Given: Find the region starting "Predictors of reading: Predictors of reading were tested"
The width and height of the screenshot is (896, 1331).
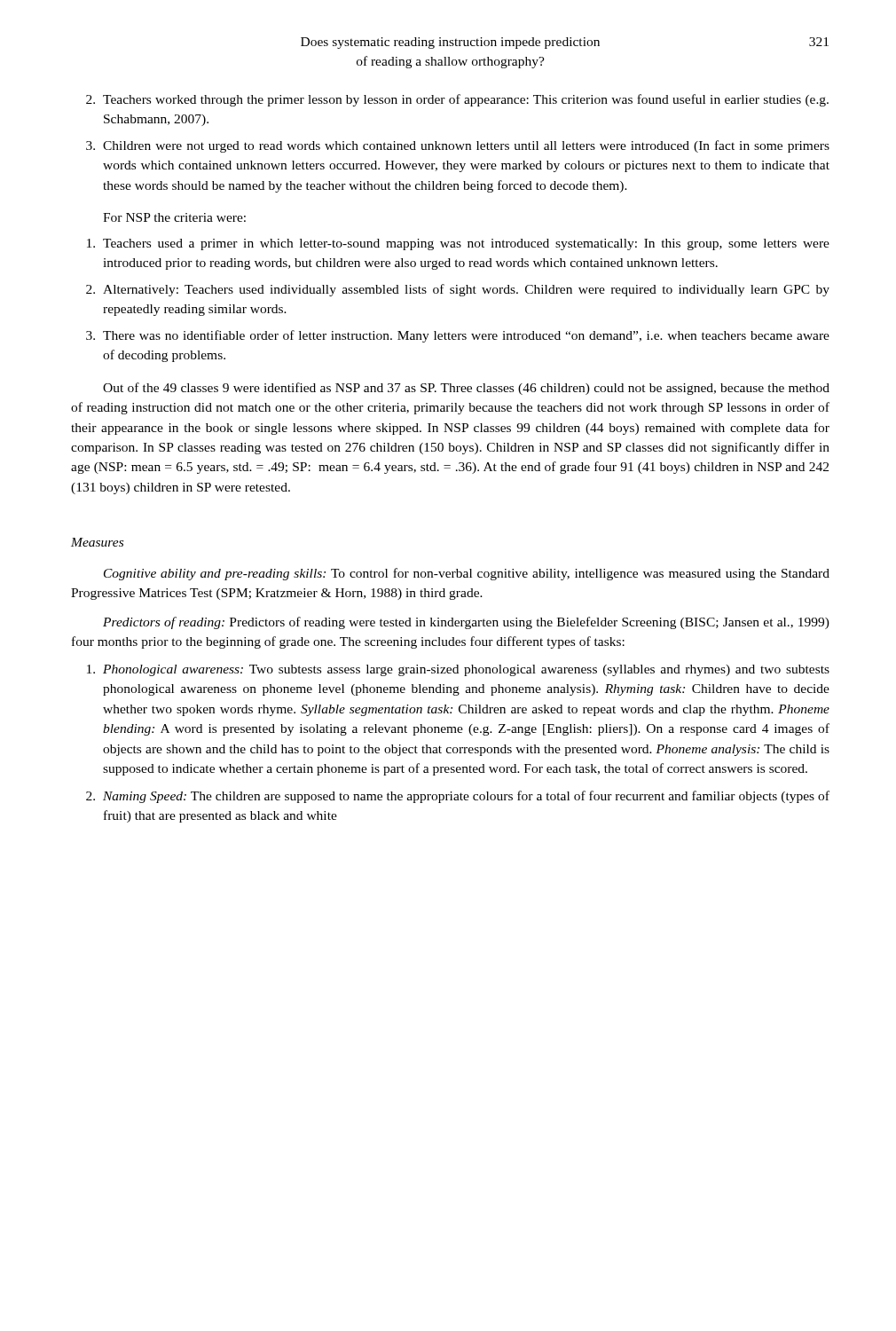Looking at the screenshot, I should (450, 631).
